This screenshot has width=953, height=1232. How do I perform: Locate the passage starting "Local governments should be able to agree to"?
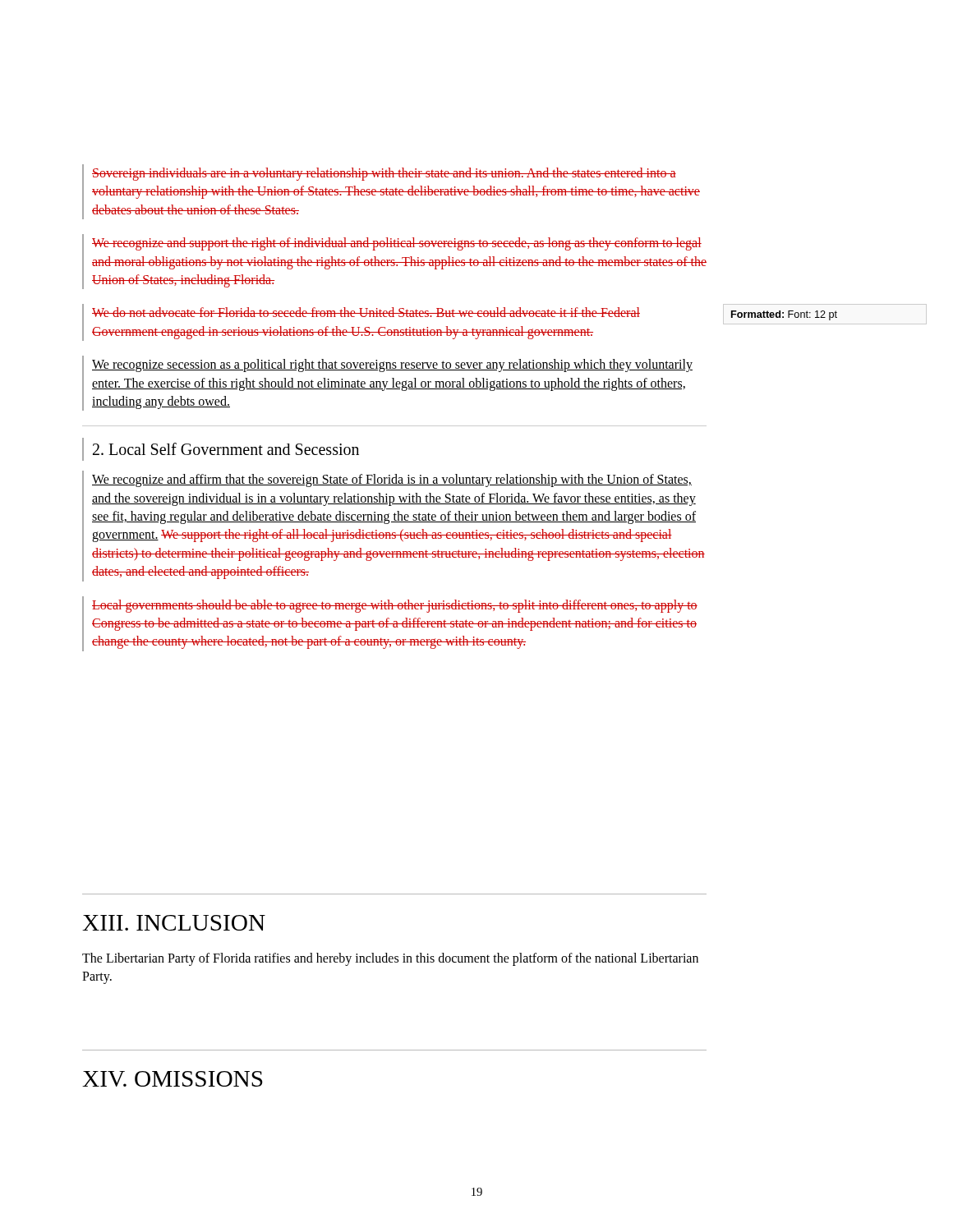click(399, 624)
